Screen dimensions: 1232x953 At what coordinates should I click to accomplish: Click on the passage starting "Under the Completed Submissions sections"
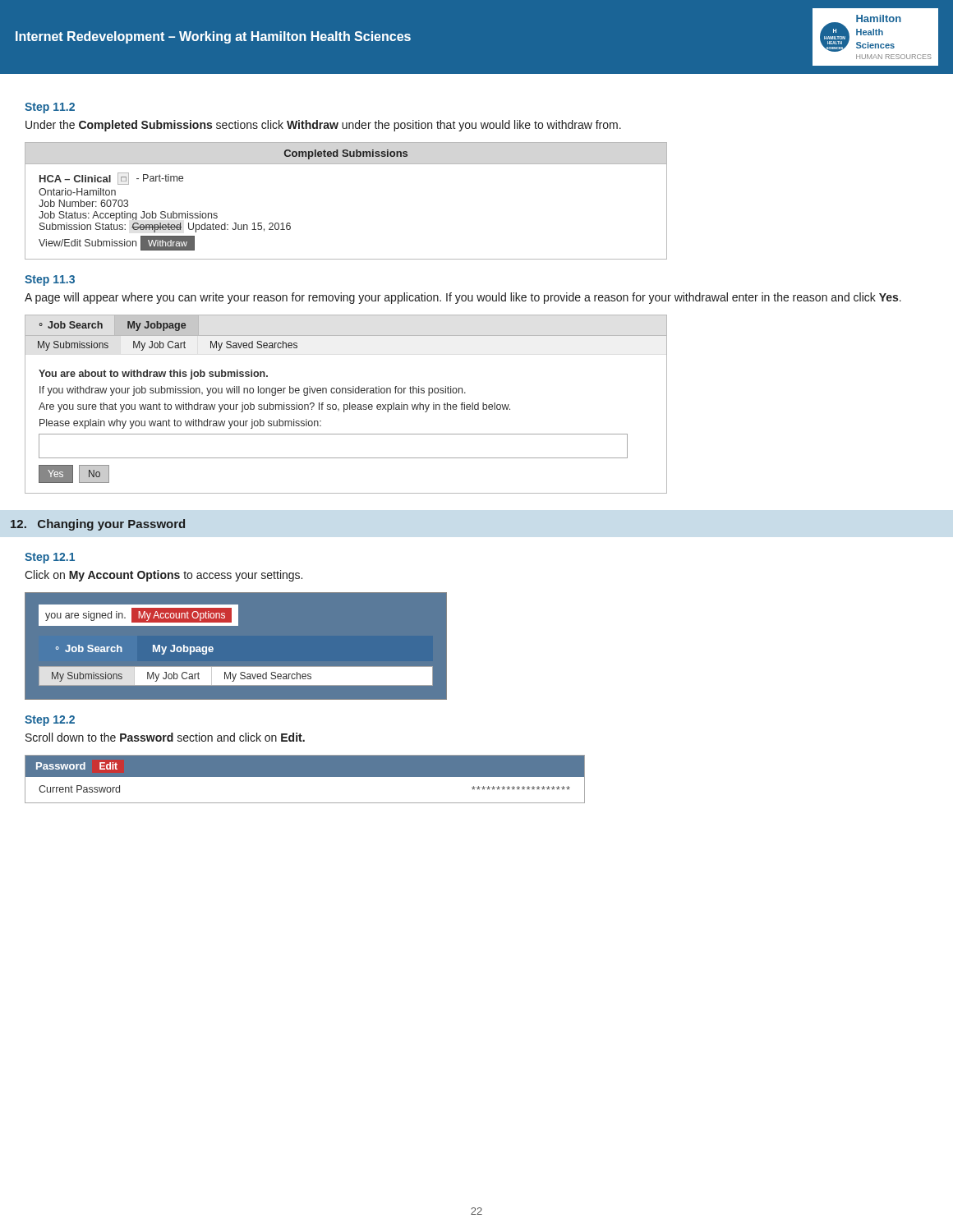click(x=323, y=124)
